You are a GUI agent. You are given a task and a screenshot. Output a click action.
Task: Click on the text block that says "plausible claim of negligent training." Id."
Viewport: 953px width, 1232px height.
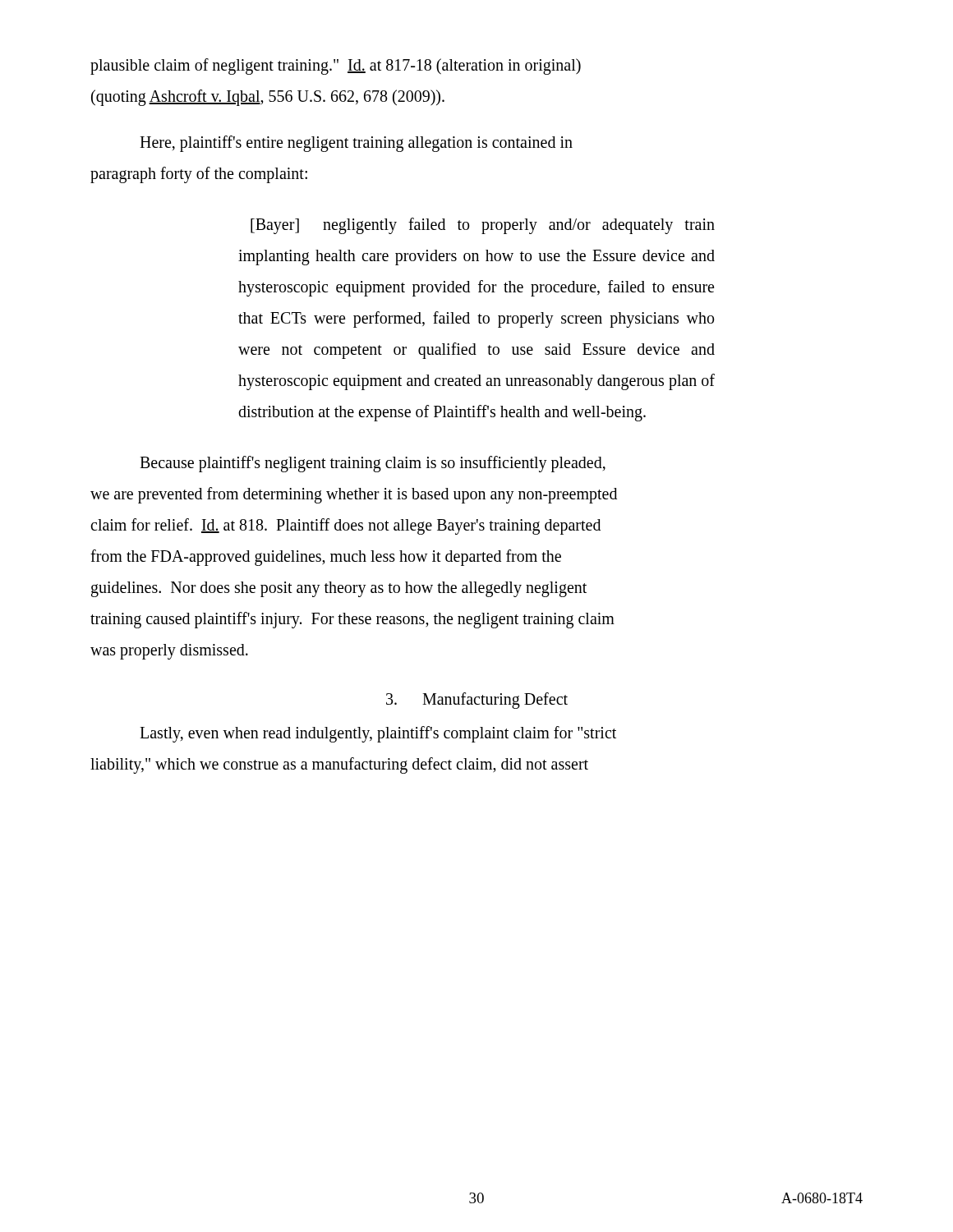[x=336, y=65]
